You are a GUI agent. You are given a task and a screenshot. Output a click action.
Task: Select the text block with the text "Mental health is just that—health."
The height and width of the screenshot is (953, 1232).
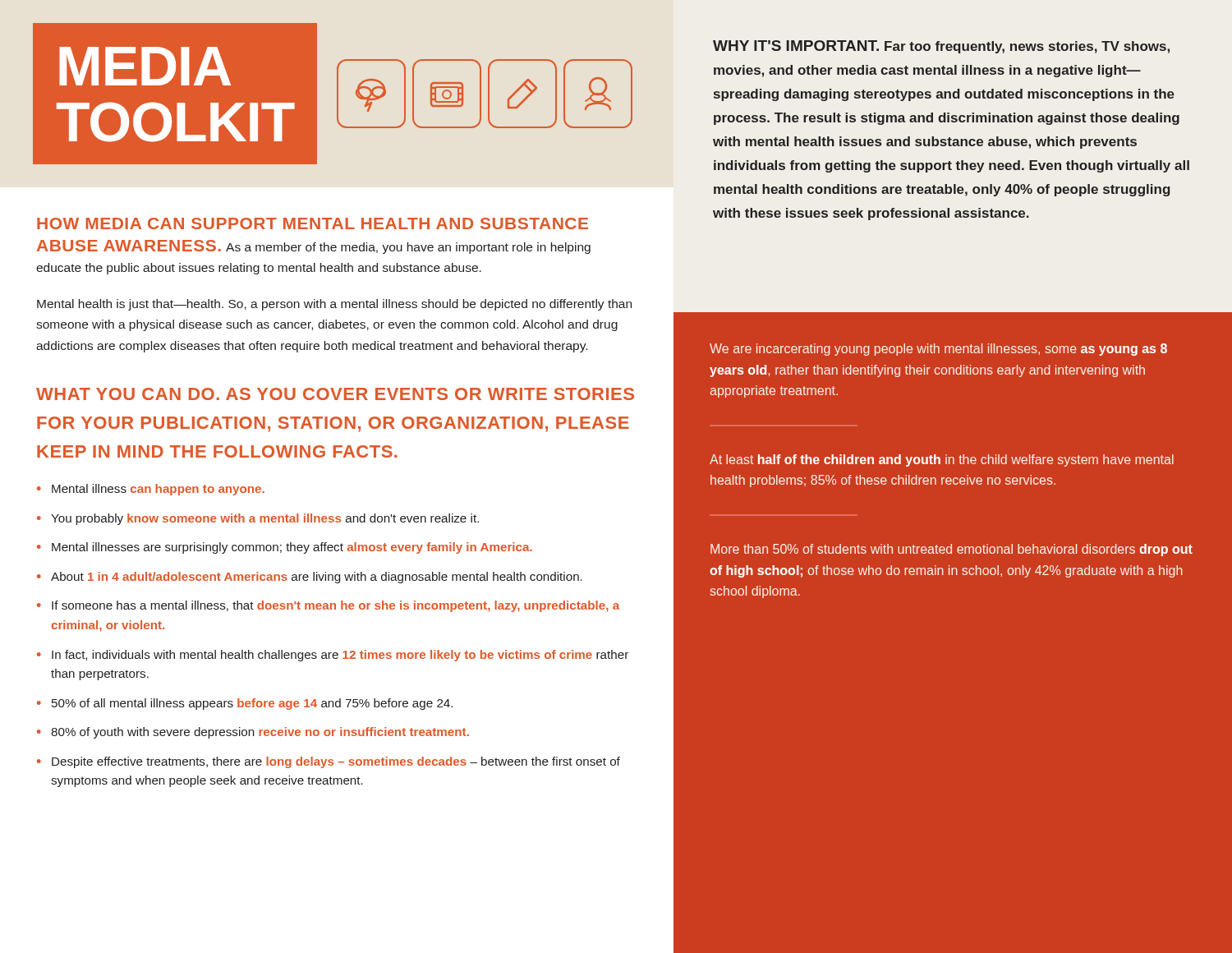334,324
